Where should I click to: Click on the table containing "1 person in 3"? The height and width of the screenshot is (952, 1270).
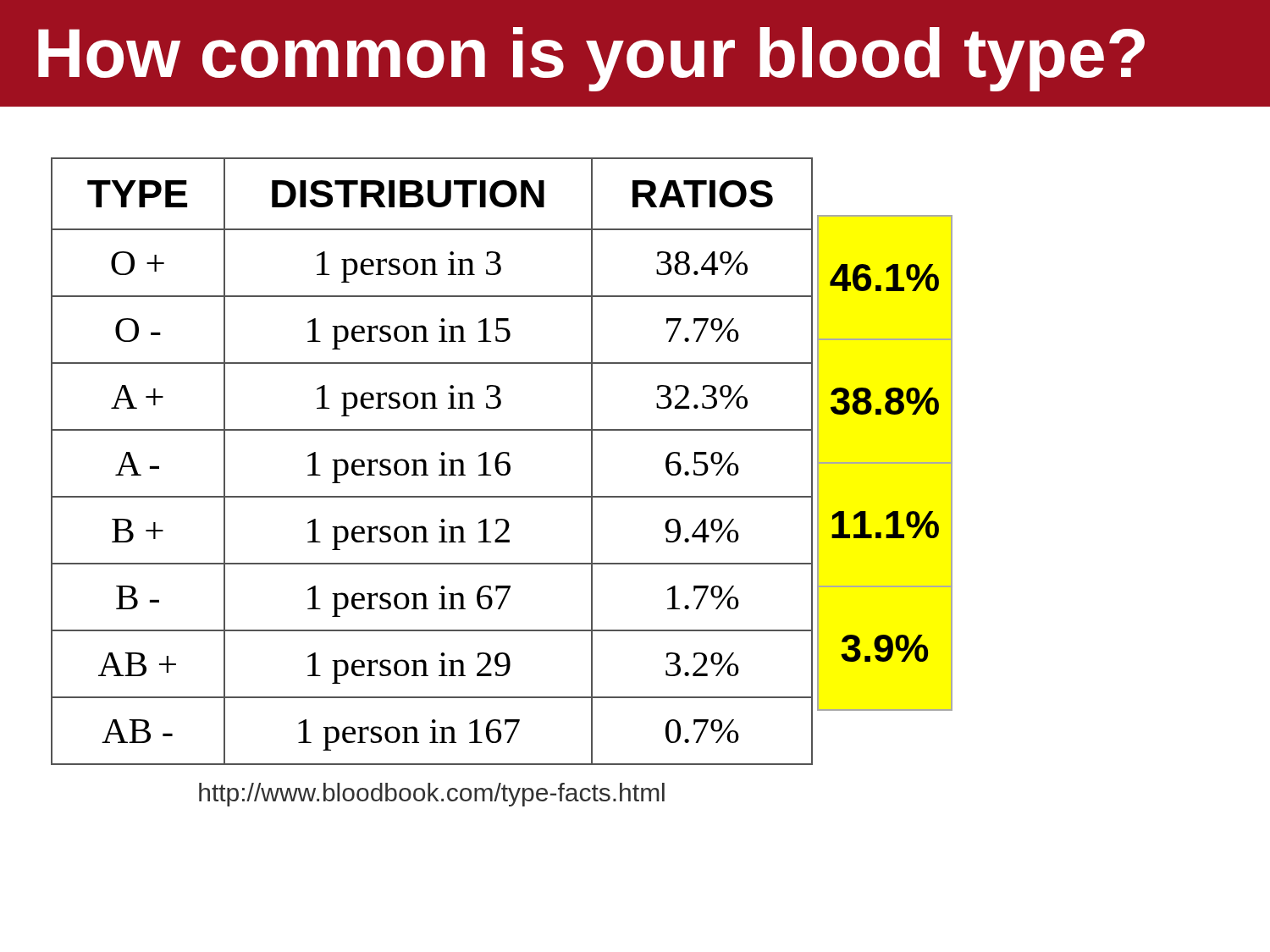432,461
